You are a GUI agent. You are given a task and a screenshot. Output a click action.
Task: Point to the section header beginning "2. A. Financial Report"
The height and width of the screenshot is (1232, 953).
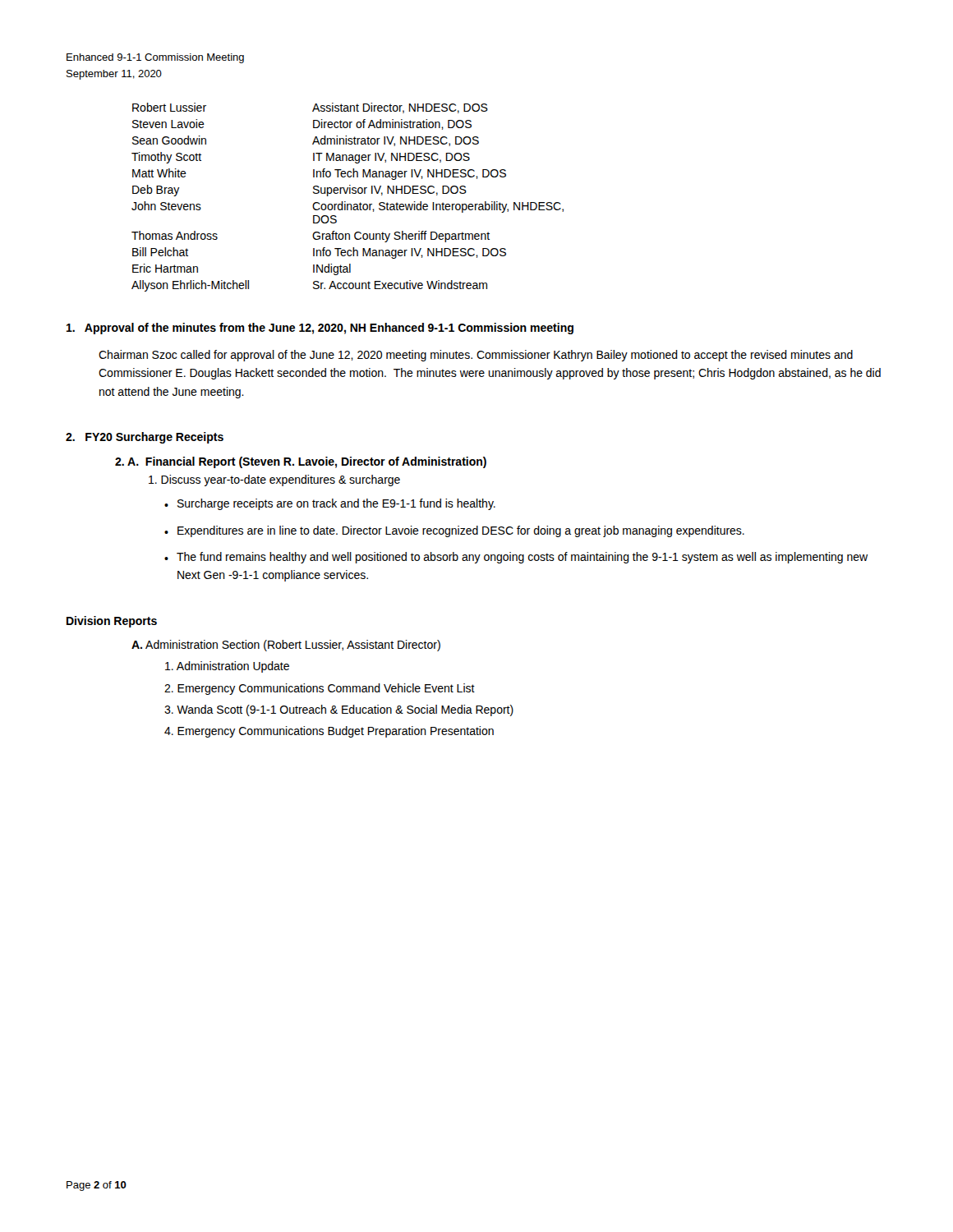301,462
